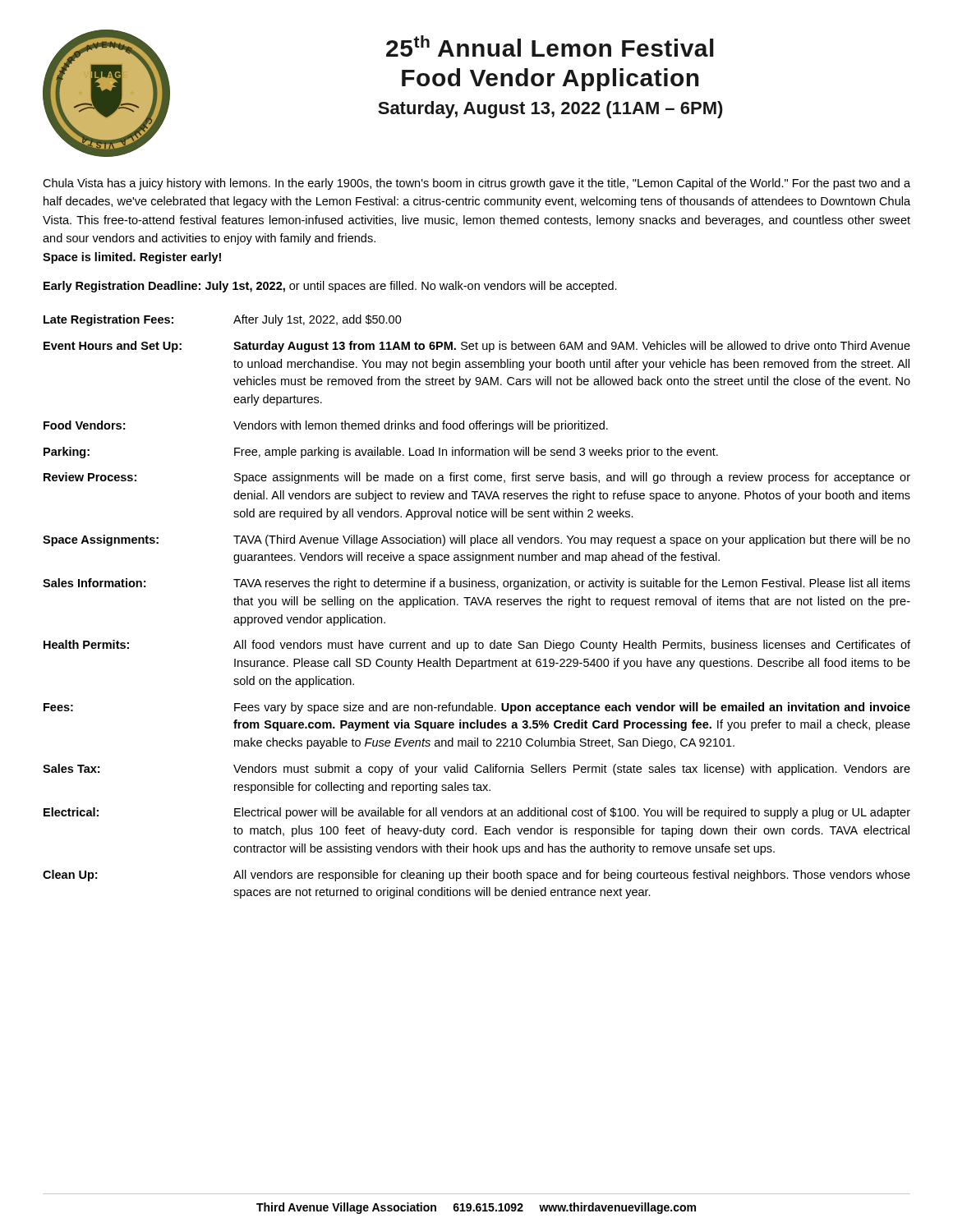953x1232 pixels.
Task: Navigate to the passage starting "Sales Information: TAVA reserves the right to determine"
Action: pos(476,602)
